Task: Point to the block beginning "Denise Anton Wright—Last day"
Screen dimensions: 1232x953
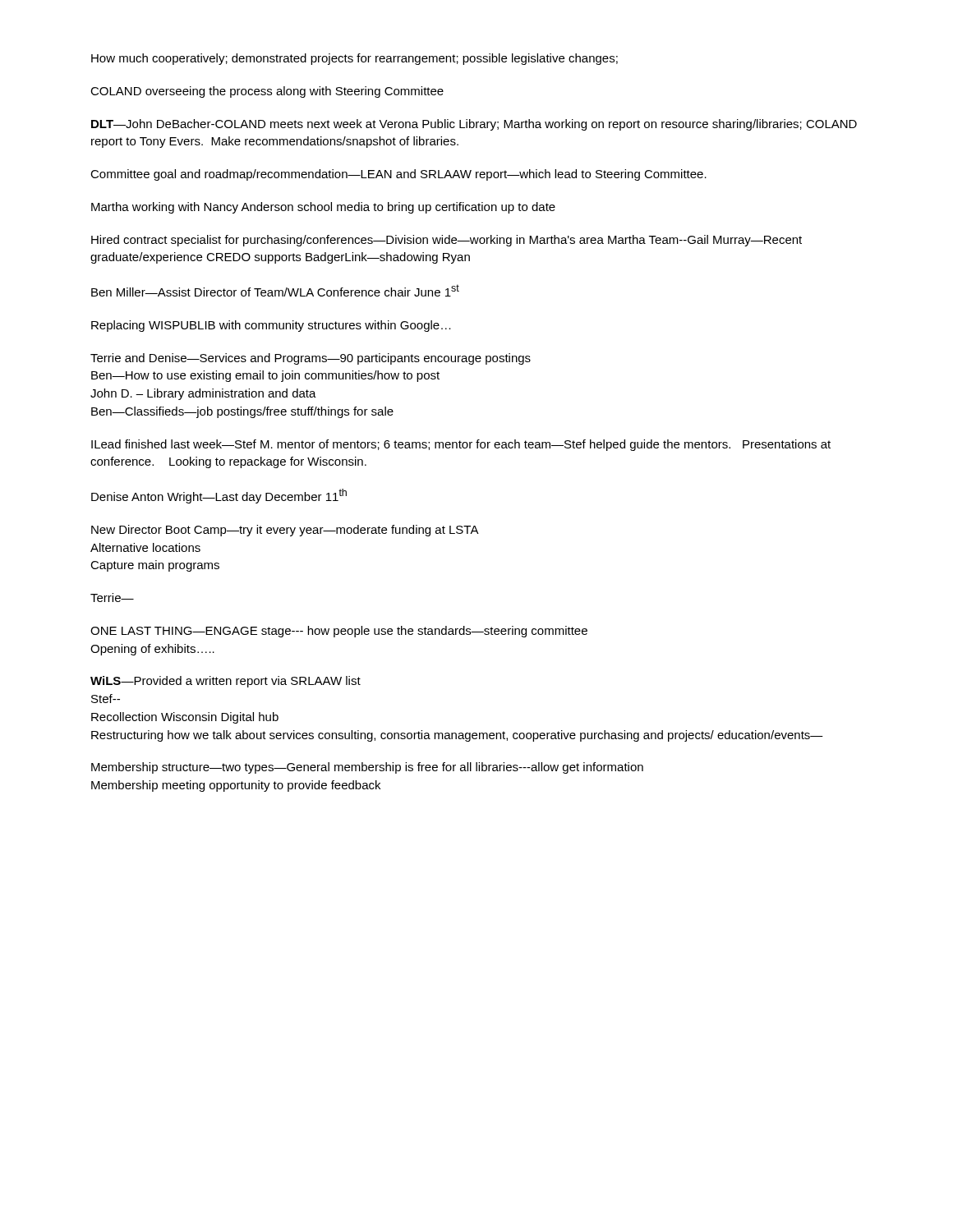Action: click(x=219, y=495)
